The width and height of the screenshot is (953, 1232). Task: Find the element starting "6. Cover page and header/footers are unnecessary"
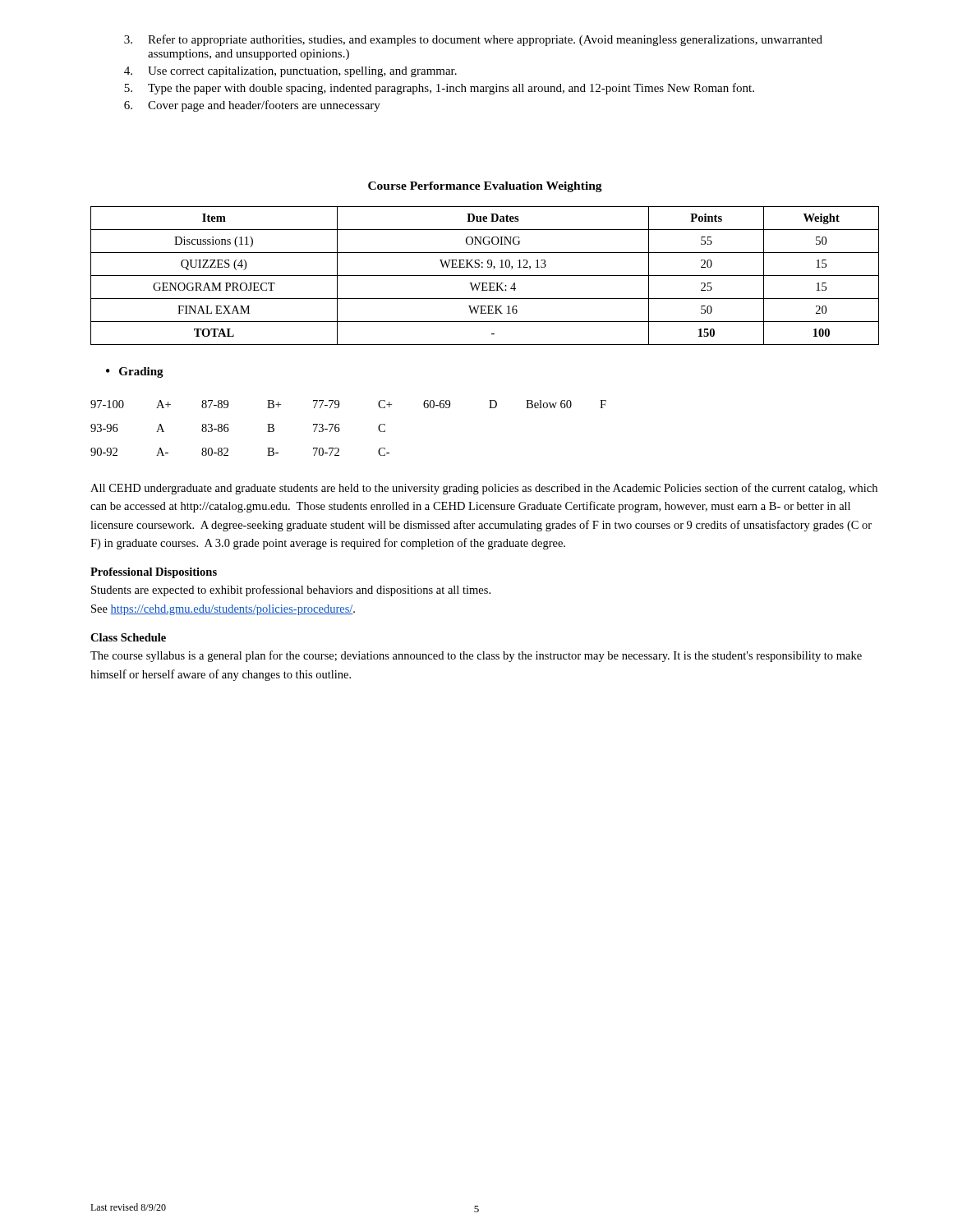click(252, 106)
